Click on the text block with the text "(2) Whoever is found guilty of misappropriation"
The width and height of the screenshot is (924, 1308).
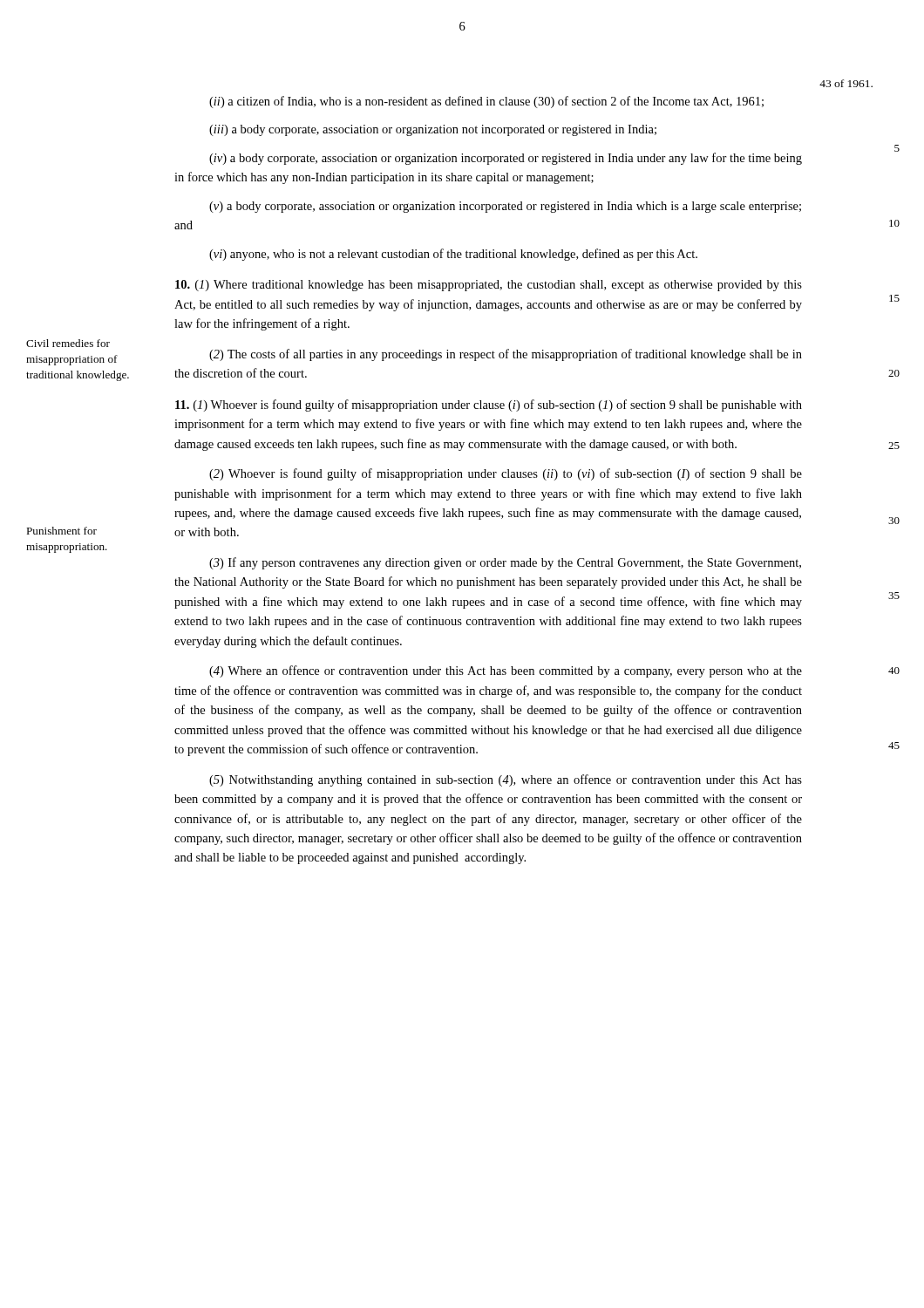(488, 503)
